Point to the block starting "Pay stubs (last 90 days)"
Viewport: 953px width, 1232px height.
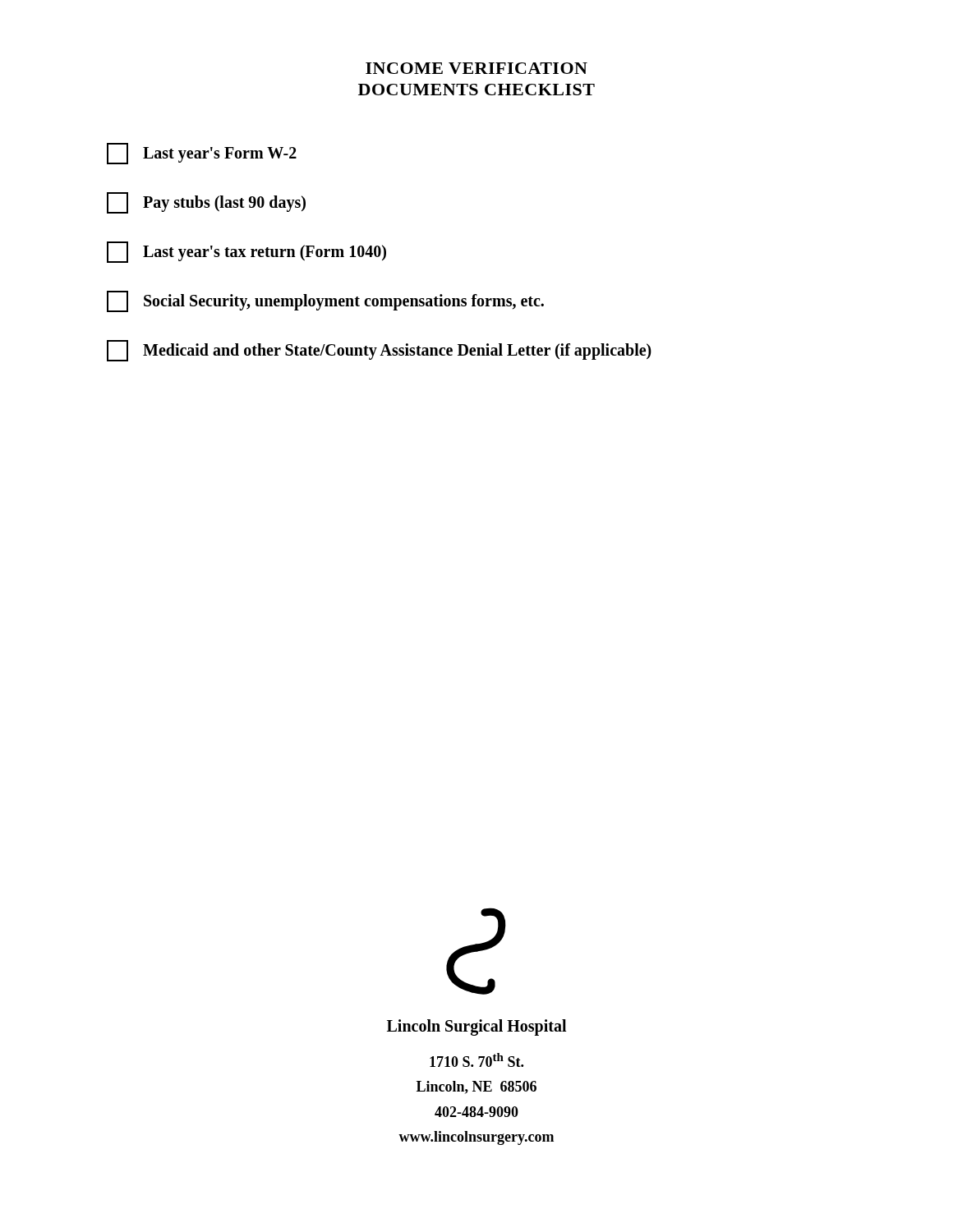[207, 202]
